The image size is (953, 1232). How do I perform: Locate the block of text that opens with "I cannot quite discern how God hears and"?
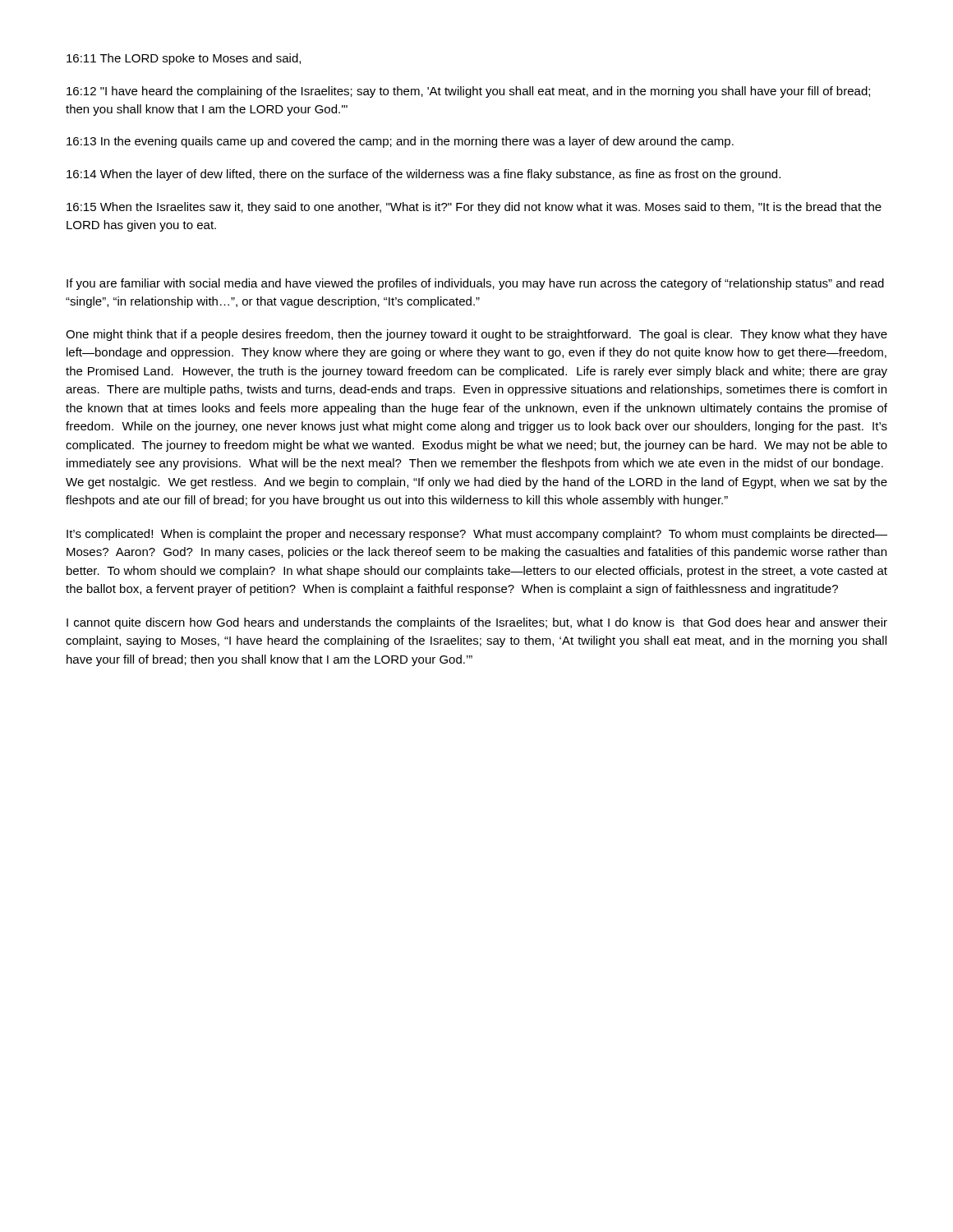pyautogui.click(x=476, y=640)
